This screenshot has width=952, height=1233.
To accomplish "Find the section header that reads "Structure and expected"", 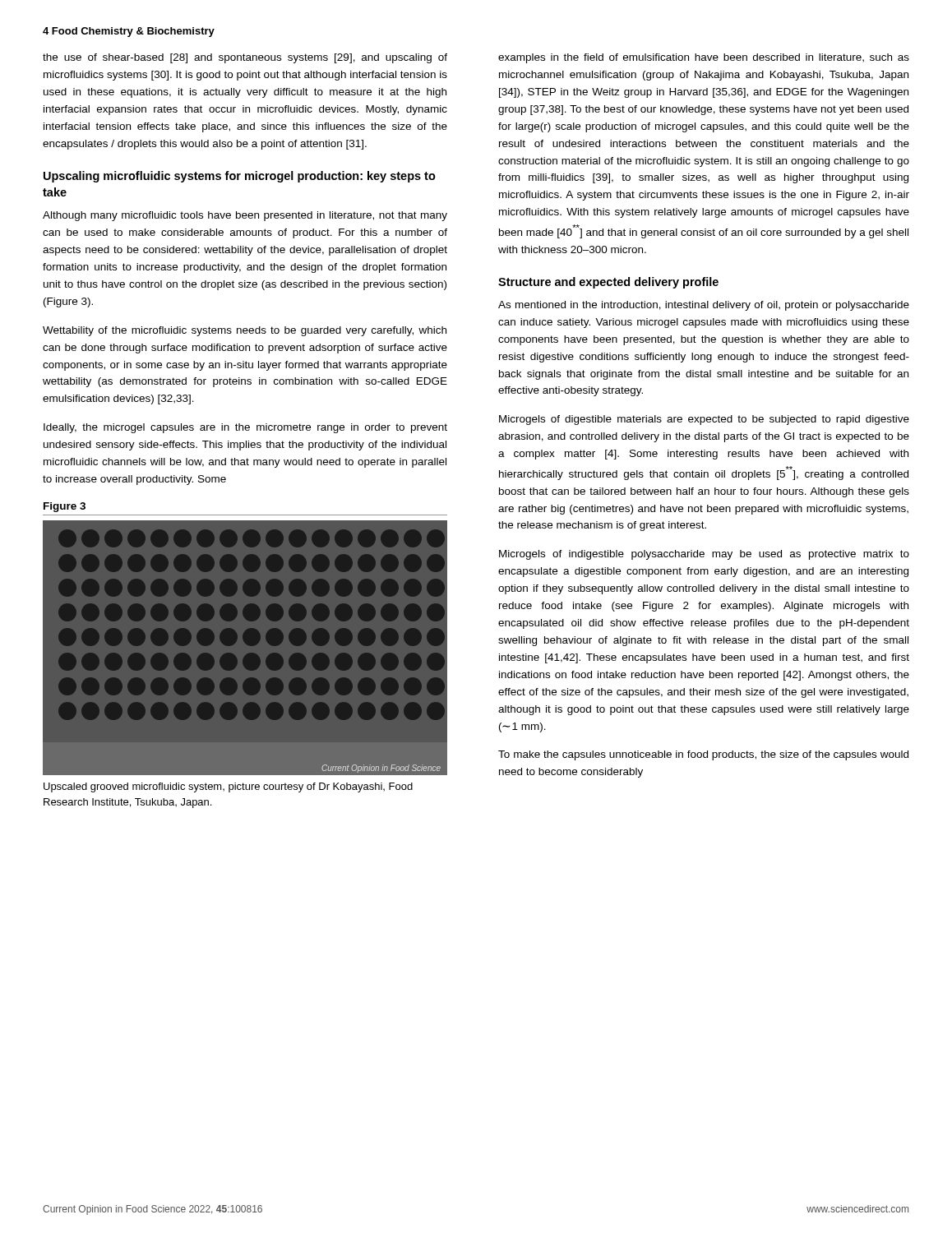I will click(x=608, y=282).
